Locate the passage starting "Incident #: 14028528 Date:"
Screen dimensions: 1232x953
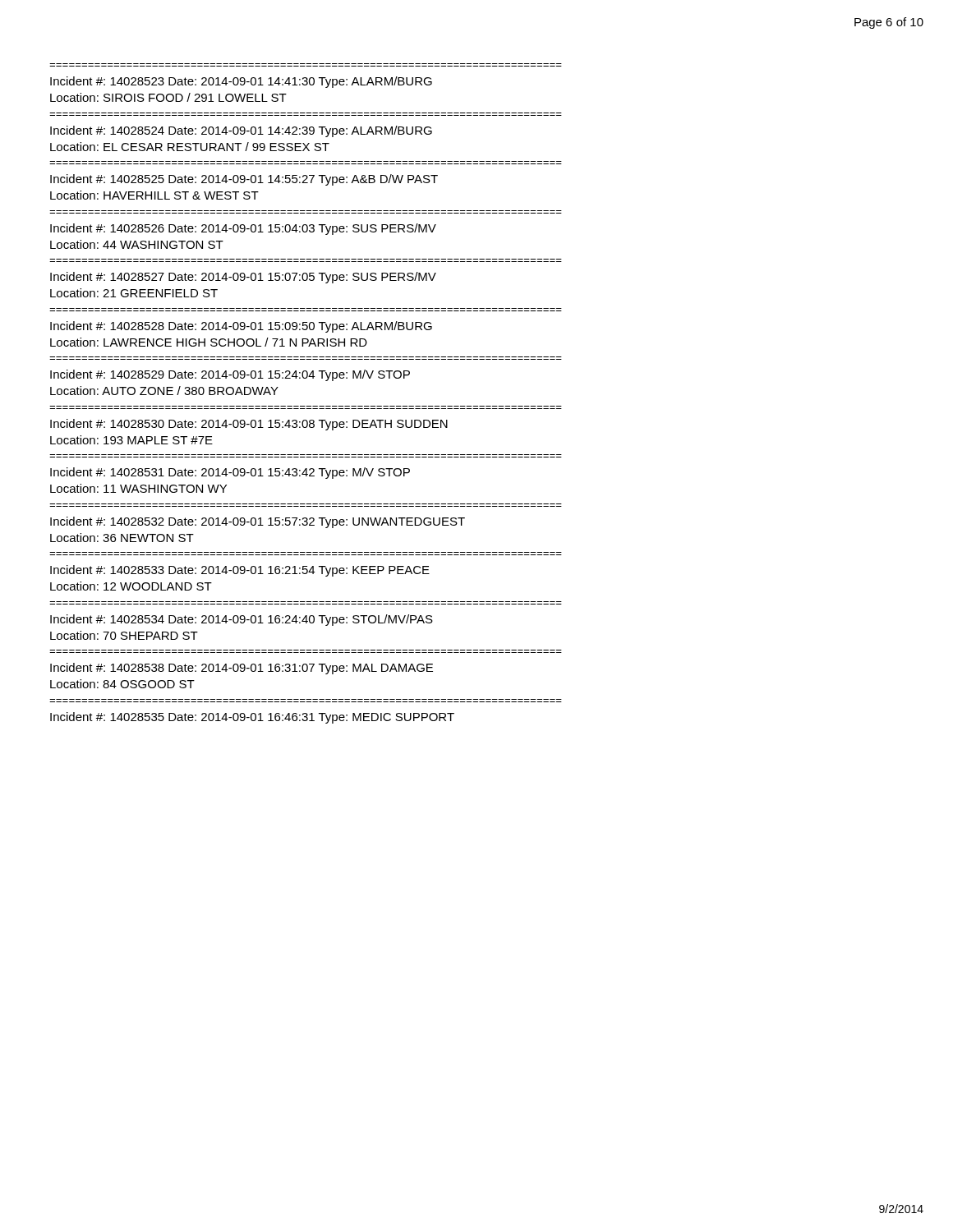pos(241,334)
